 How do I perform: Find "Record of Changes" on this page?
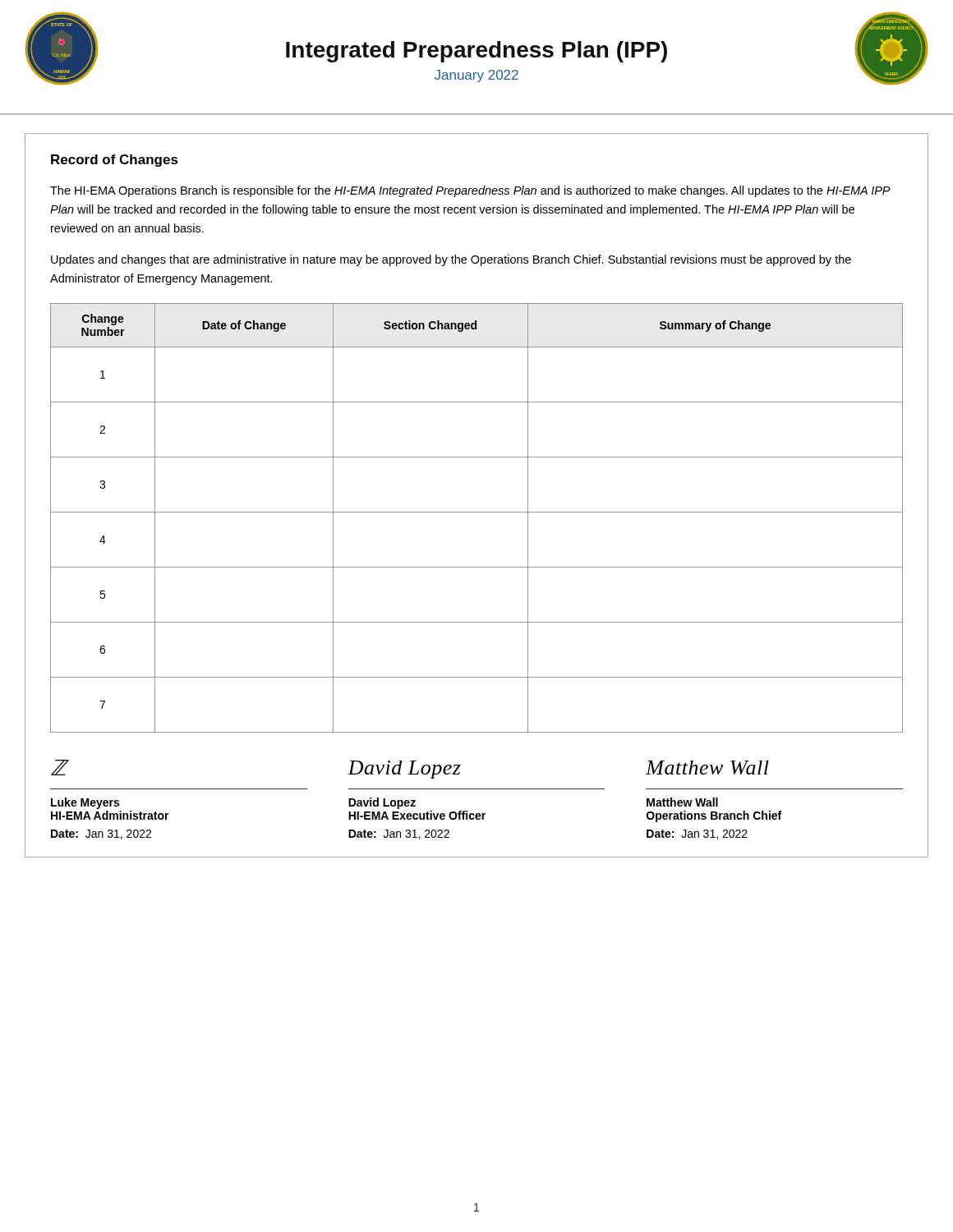[x=114, y=160]
